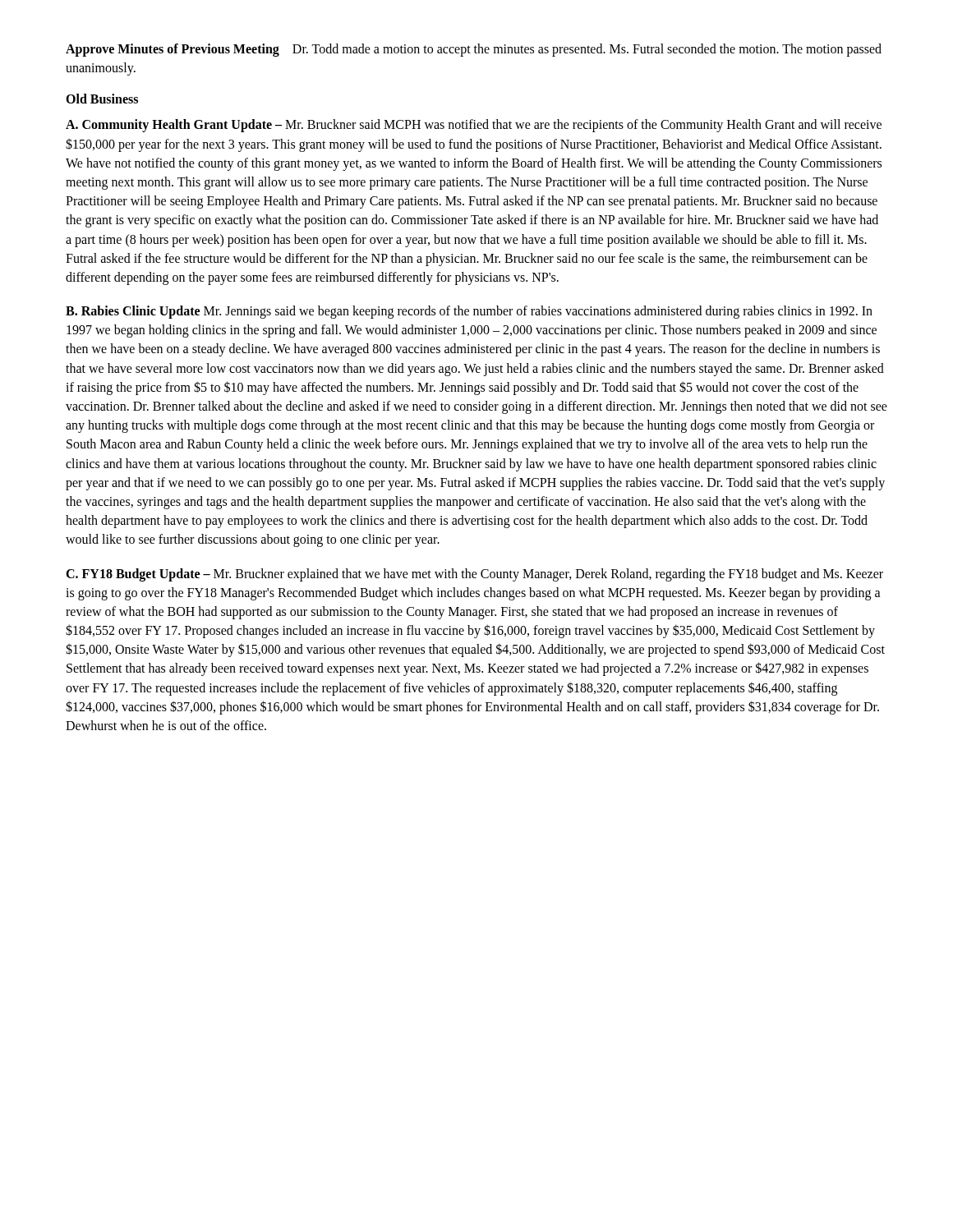Where is the passage that starts "B. Rabies Clinic Update Mr. Jennings said"?
The image size is (953, 1232).
coord(476,425)
